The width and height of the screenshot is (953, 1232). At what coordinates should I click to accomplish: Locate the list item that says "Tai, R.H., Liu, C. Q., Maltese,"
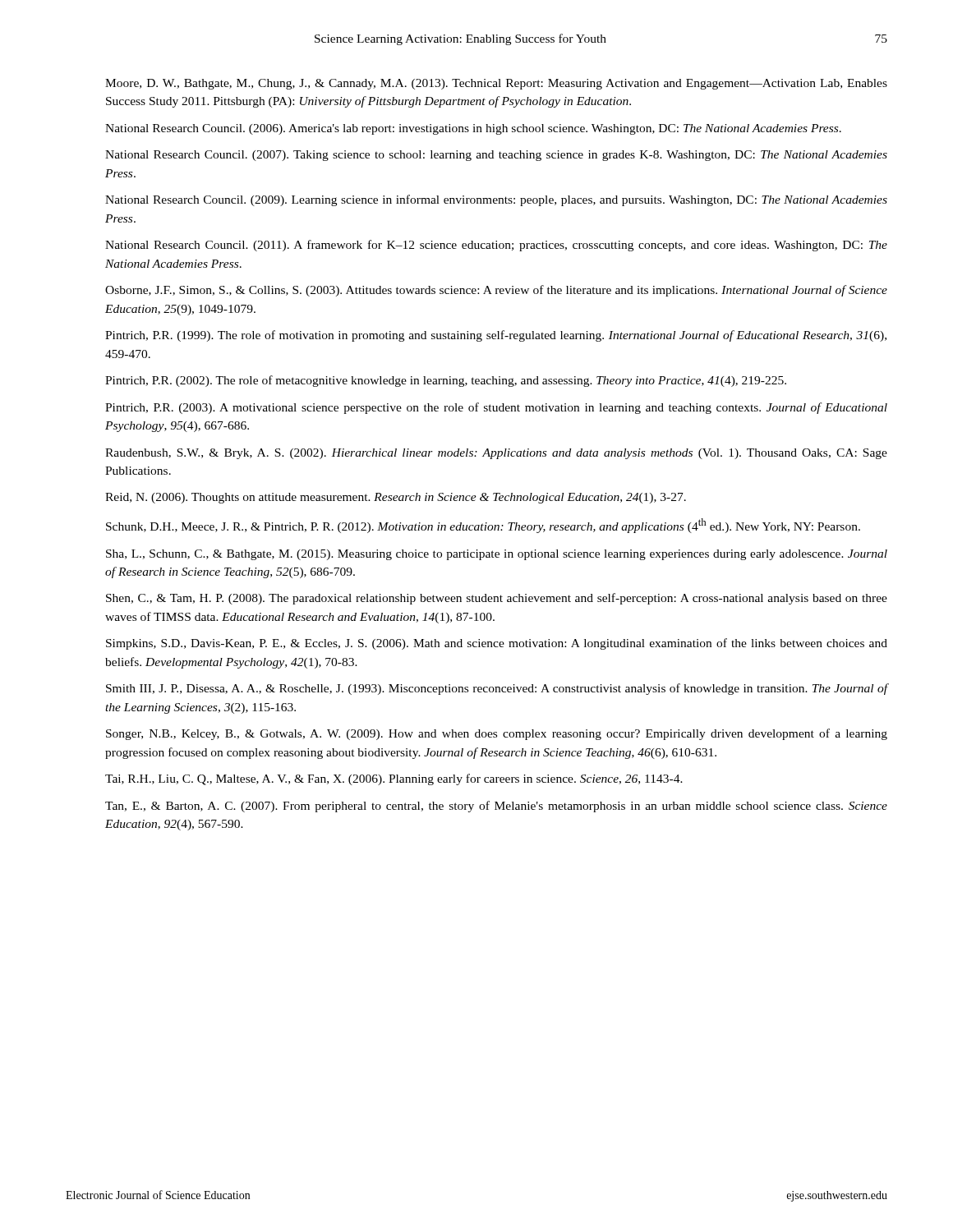click(496, 779)
